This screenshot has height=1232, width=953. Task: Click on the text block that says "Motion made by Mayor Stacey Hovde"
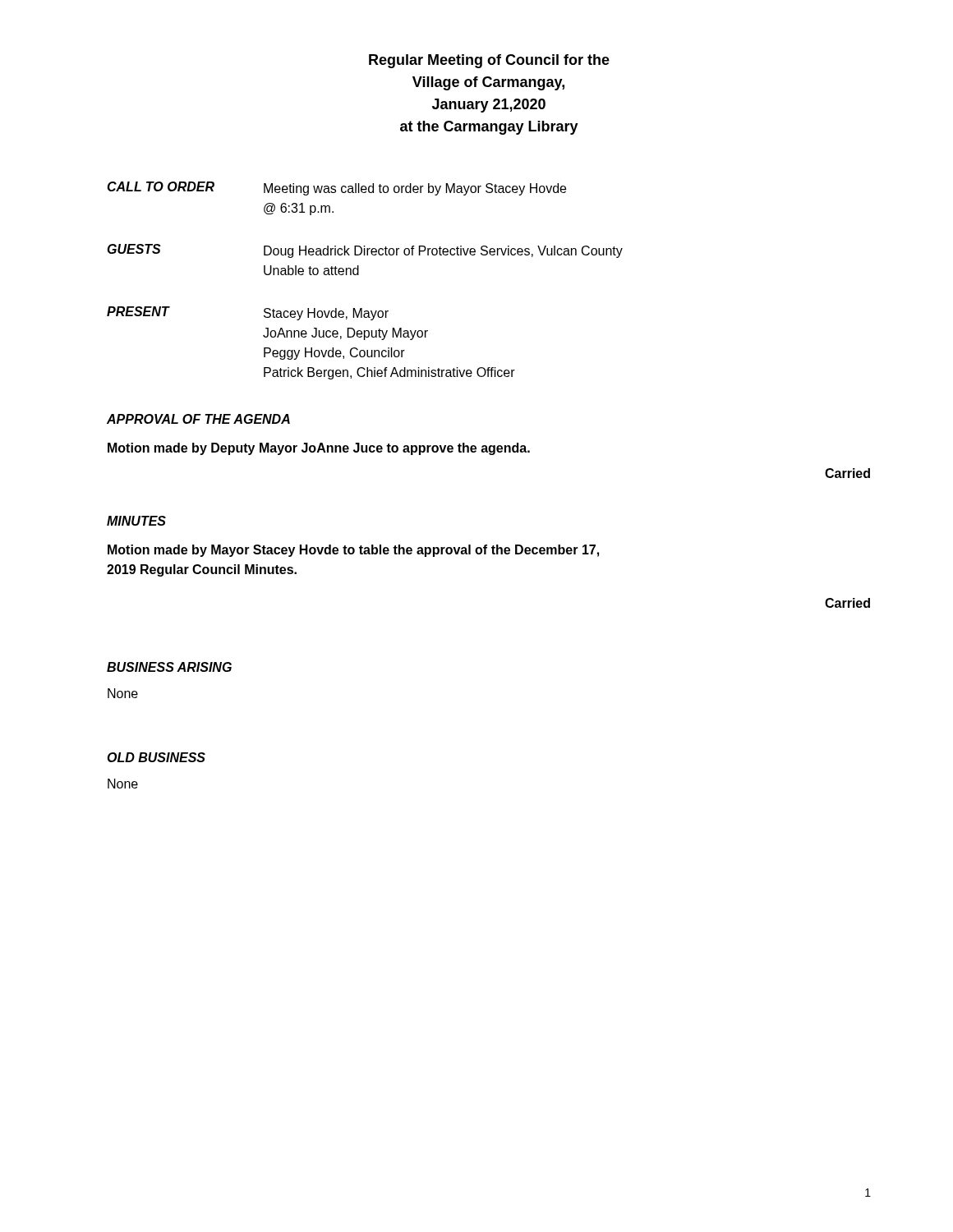pyautogui.click(x=353, y=560)
